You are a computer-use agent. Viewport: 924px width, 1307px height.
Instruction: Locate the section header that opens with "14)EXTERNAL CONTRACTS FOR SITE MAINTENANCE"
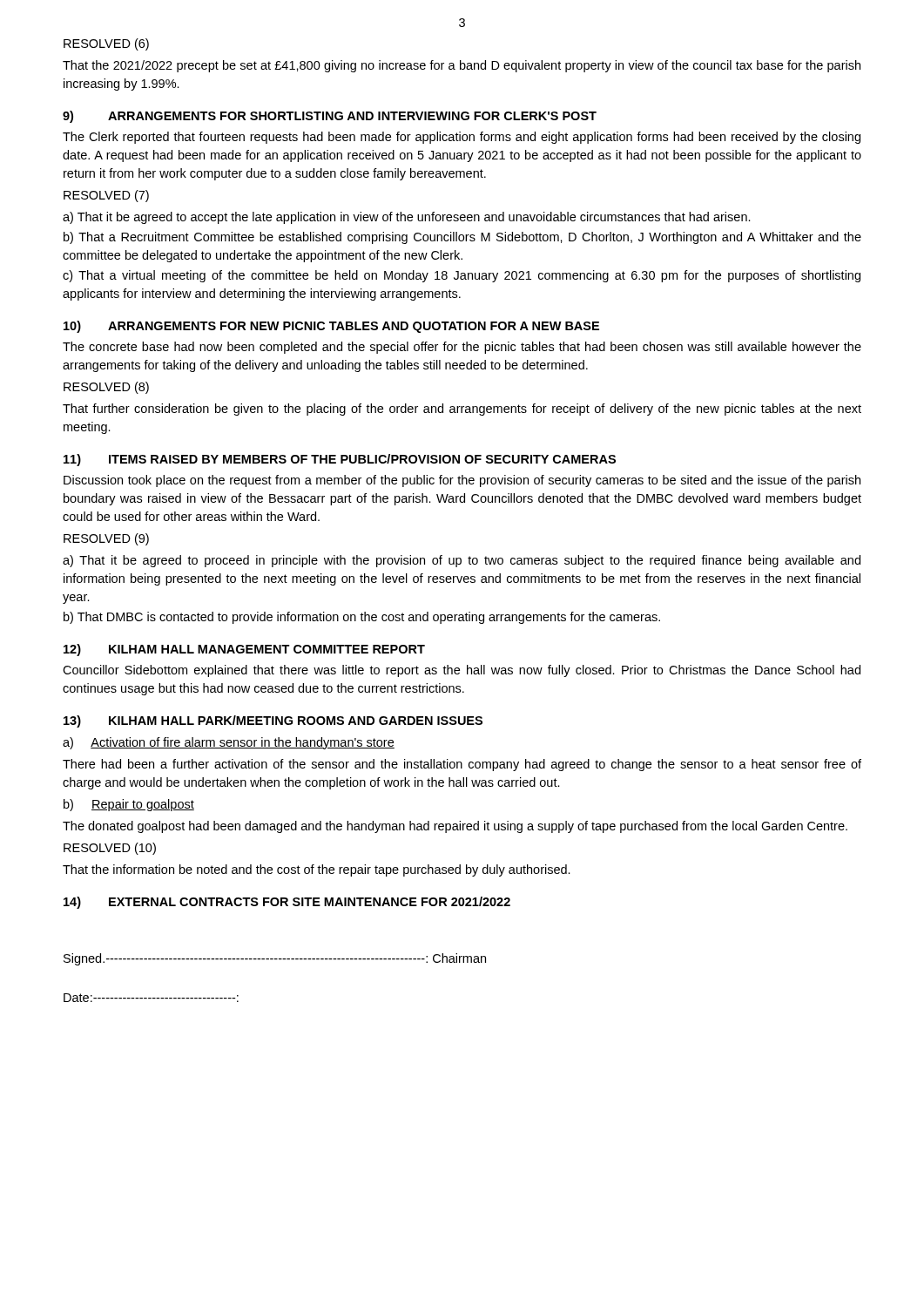[287, 902]
